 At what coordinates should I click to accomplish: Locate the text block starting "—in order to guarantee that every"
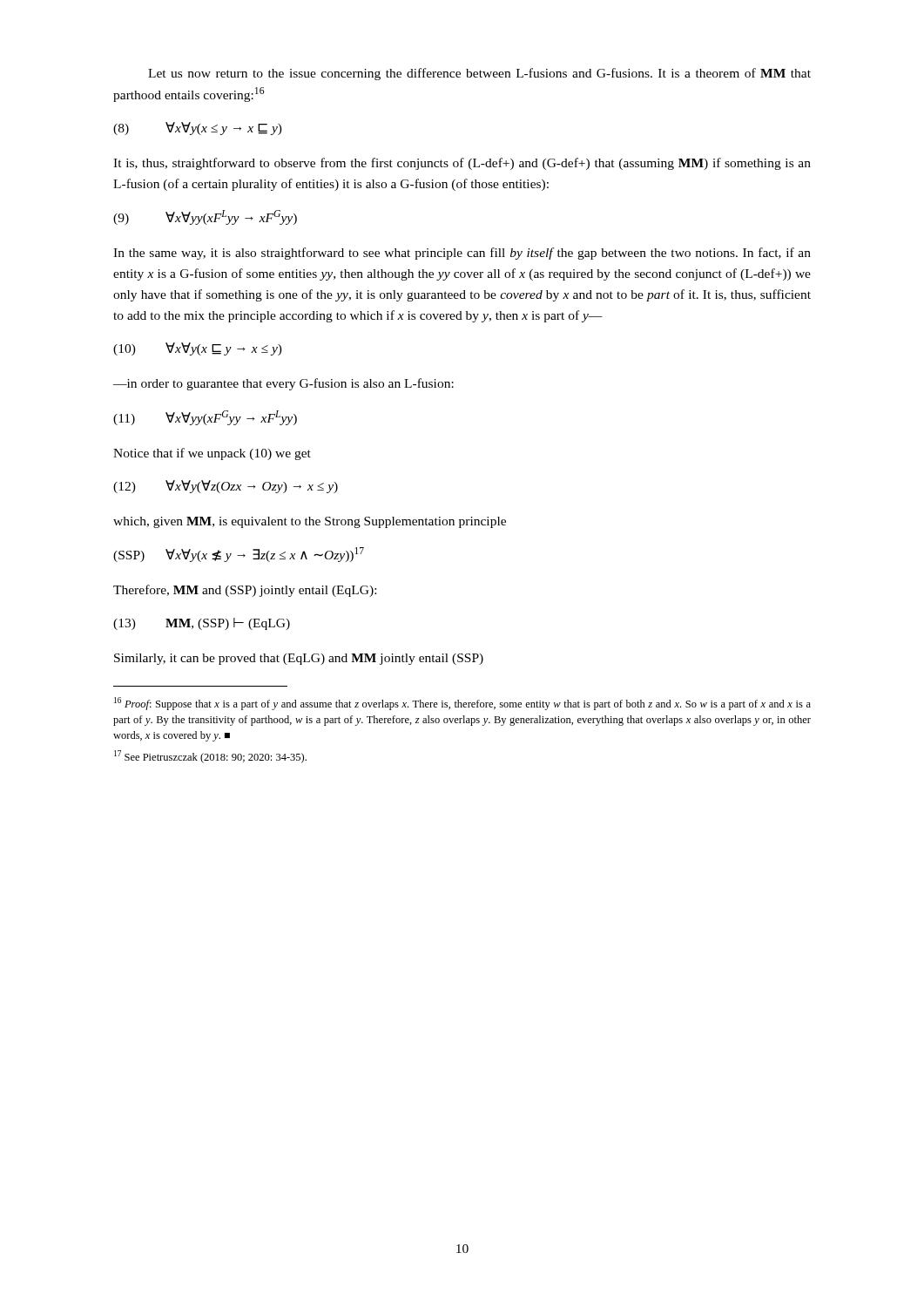(x=462, y=384)
